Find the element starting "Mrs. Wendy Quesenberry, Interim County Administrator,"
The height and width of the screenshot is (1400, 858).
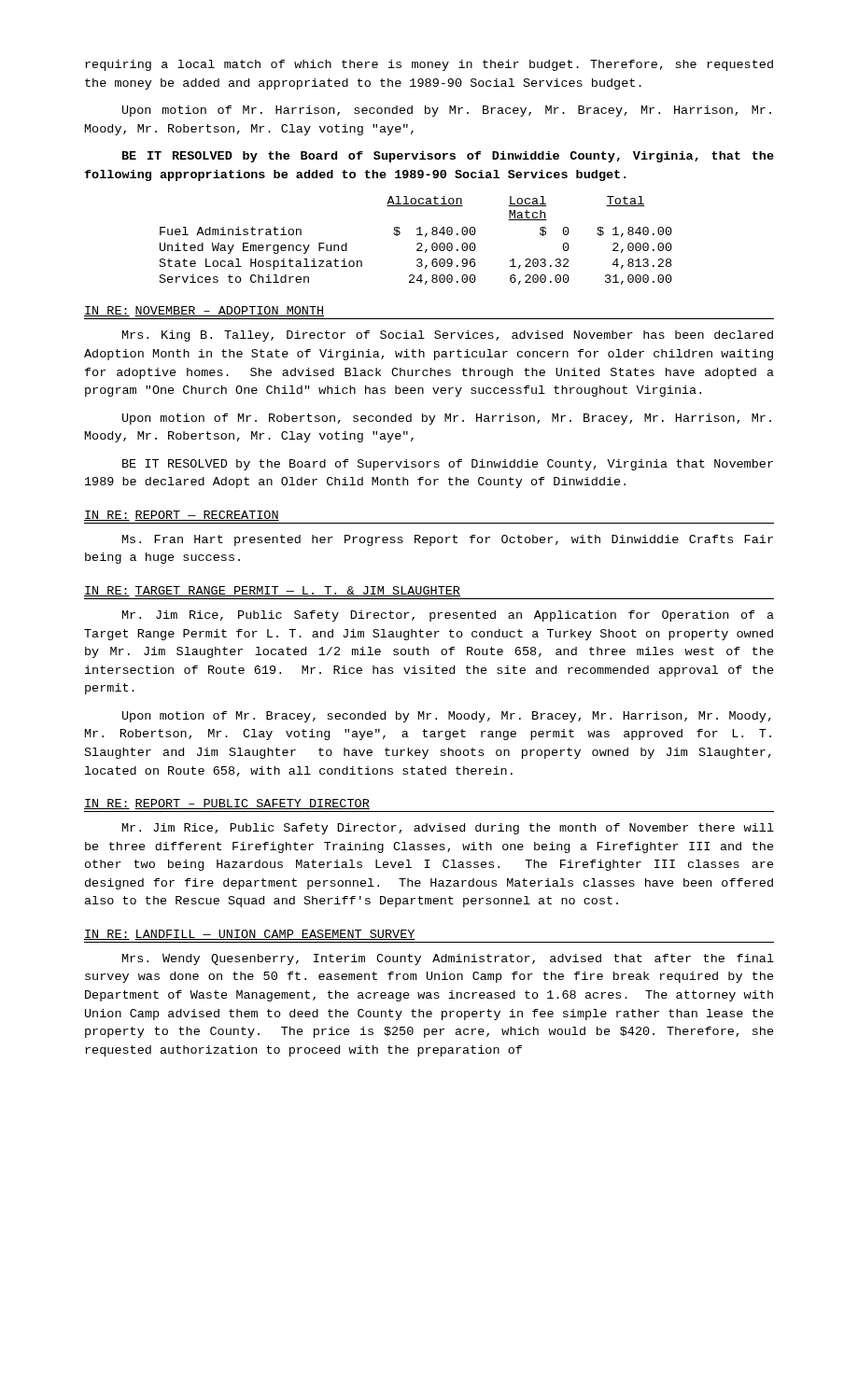[429, 1005]
